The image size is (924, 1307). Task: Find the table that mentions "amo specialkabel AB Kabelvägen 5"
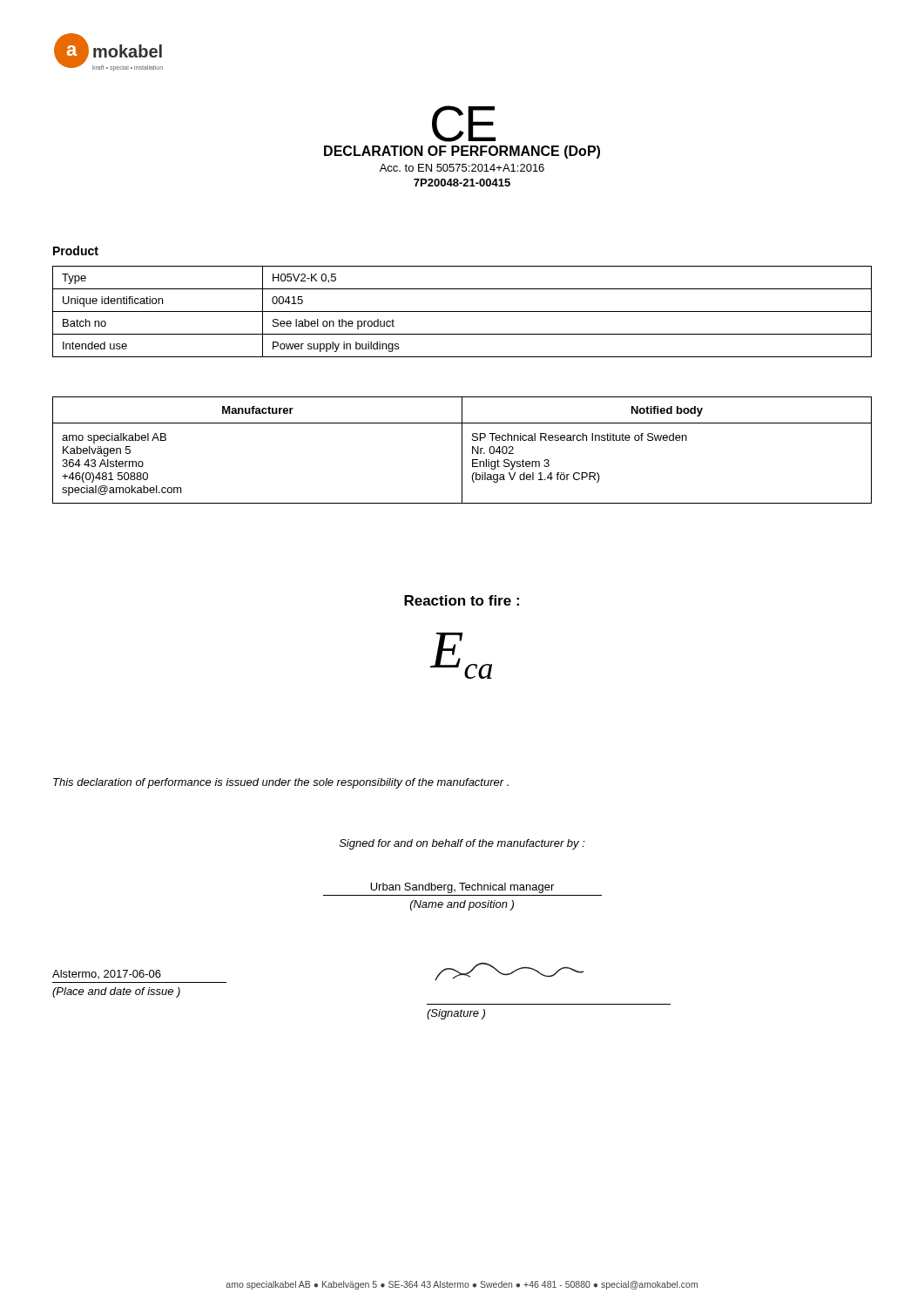(x=462, y=450)
